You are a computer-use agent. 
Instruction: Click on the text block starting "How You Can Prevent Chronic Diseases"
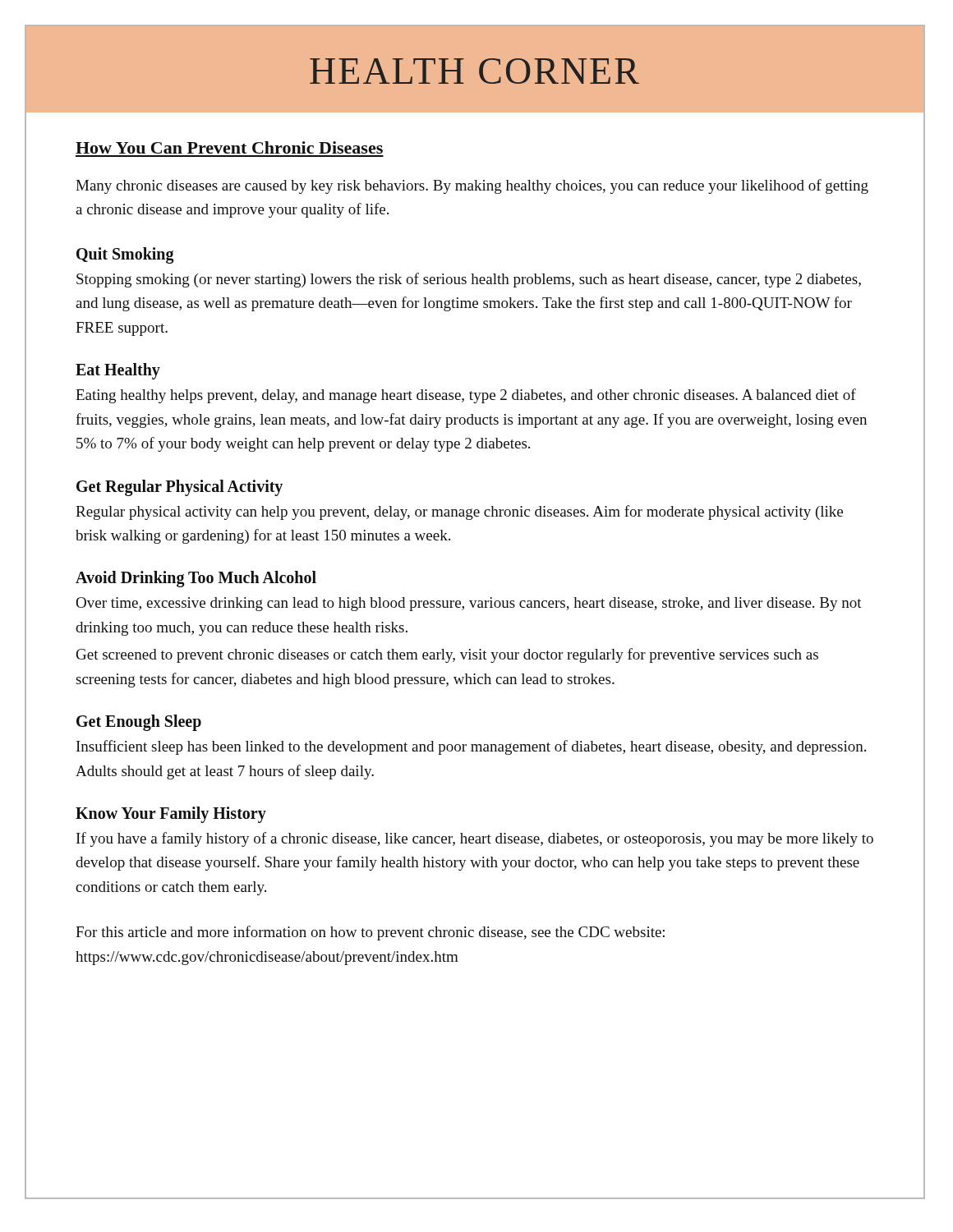(x=229, y=147)
